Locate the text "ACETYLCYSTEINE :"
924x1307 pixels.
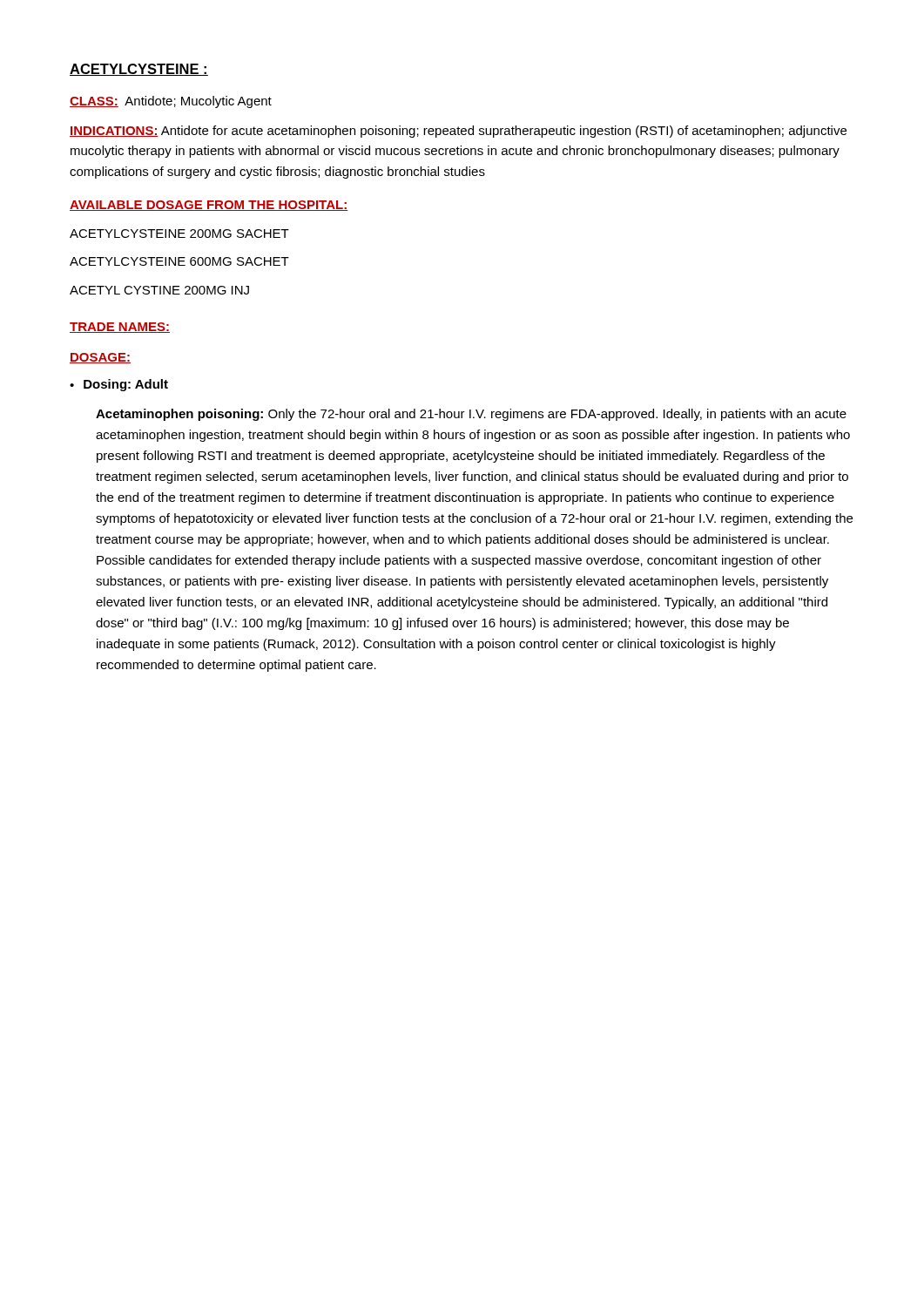139,69
